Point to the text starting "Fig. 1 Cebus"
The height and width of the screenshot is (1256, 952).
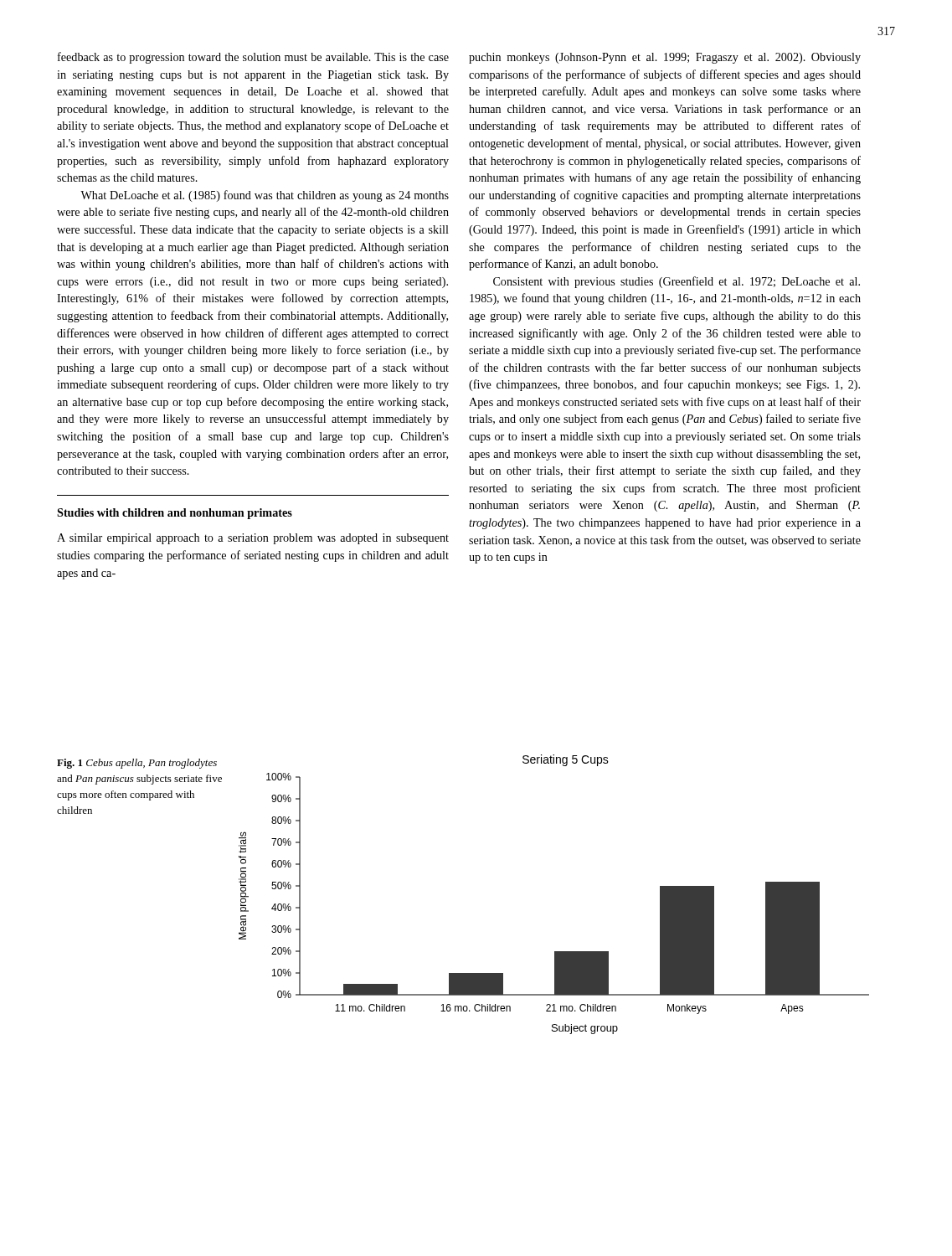coord(140,786)
